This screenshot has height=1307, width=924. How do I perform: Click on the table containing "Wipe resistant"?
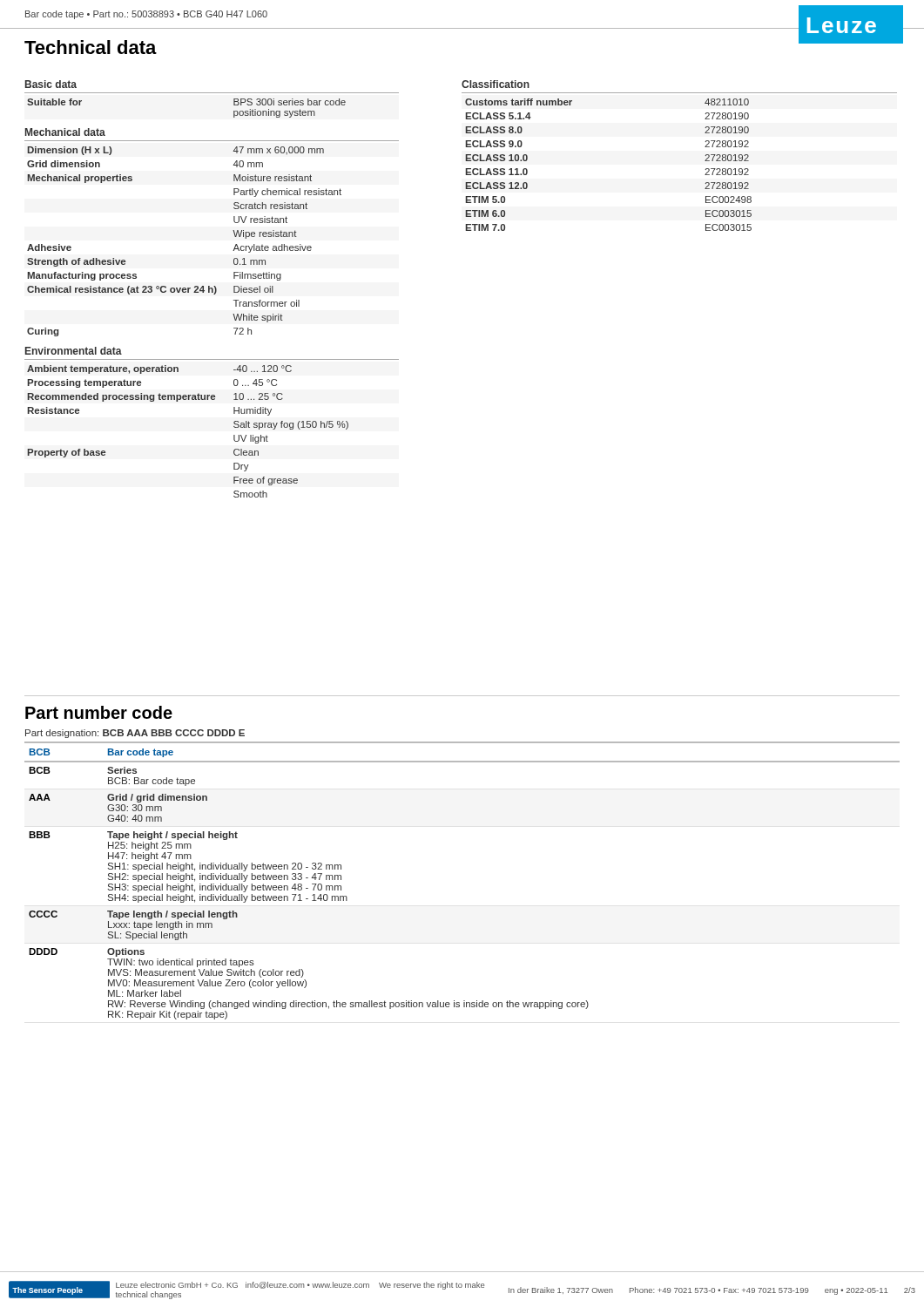point(212,240)
